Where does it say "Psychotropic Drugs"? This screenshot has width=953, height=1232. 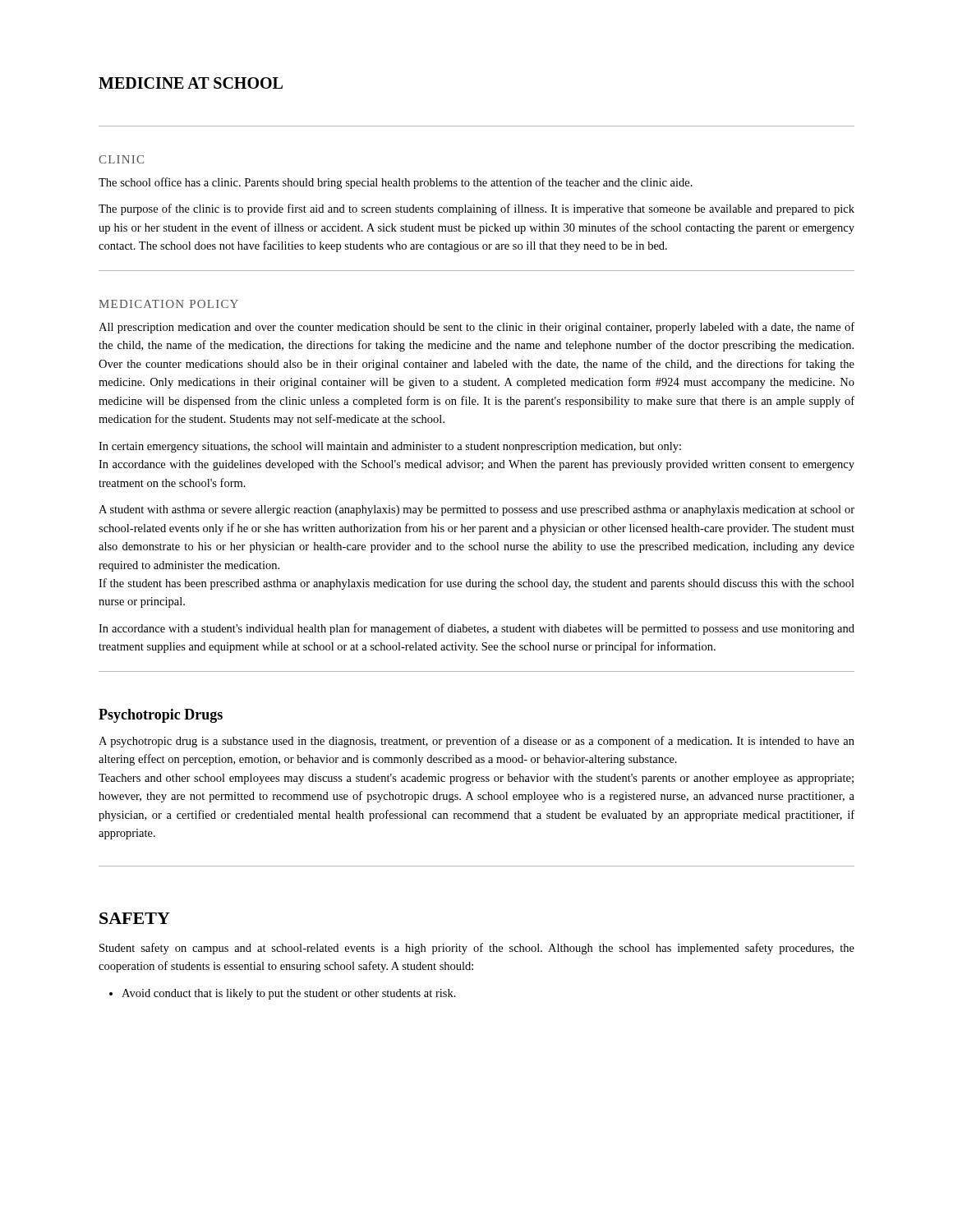click(x=161, y=715)
